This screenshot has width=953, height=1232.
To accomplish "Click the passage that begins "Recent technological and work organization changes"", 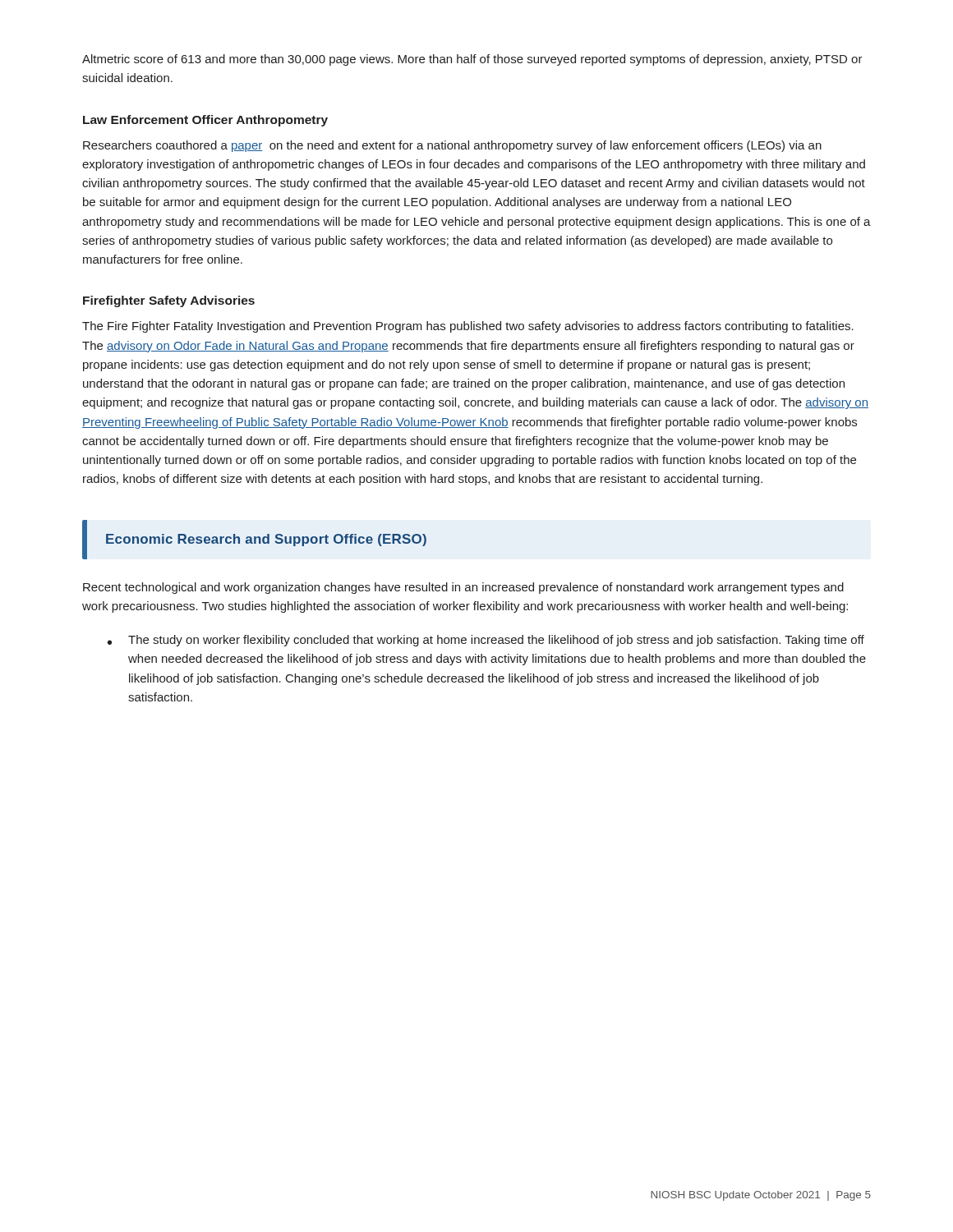I will click(466, 596).
